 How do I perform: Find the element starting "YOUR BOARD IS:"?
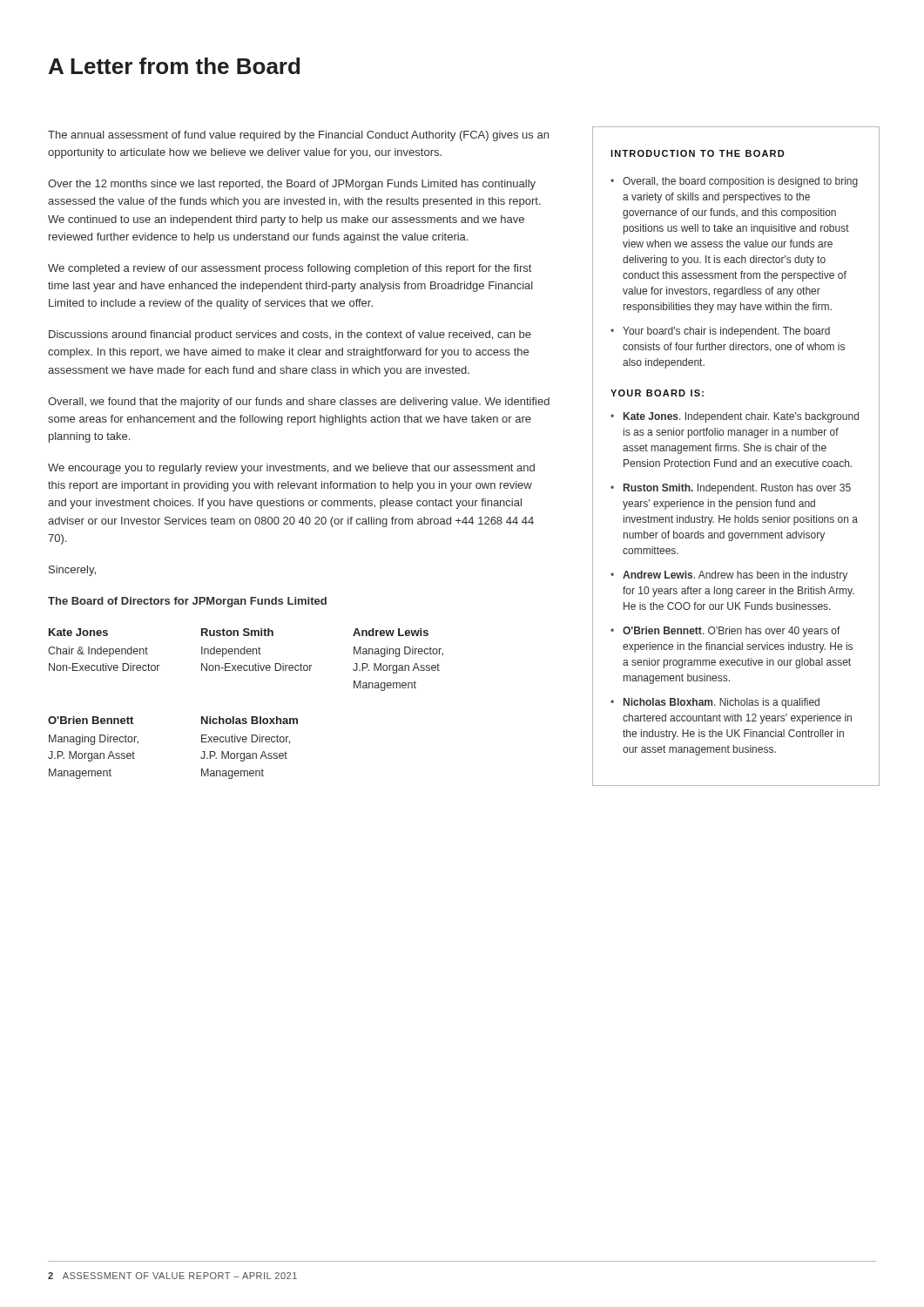pos(658,392)
